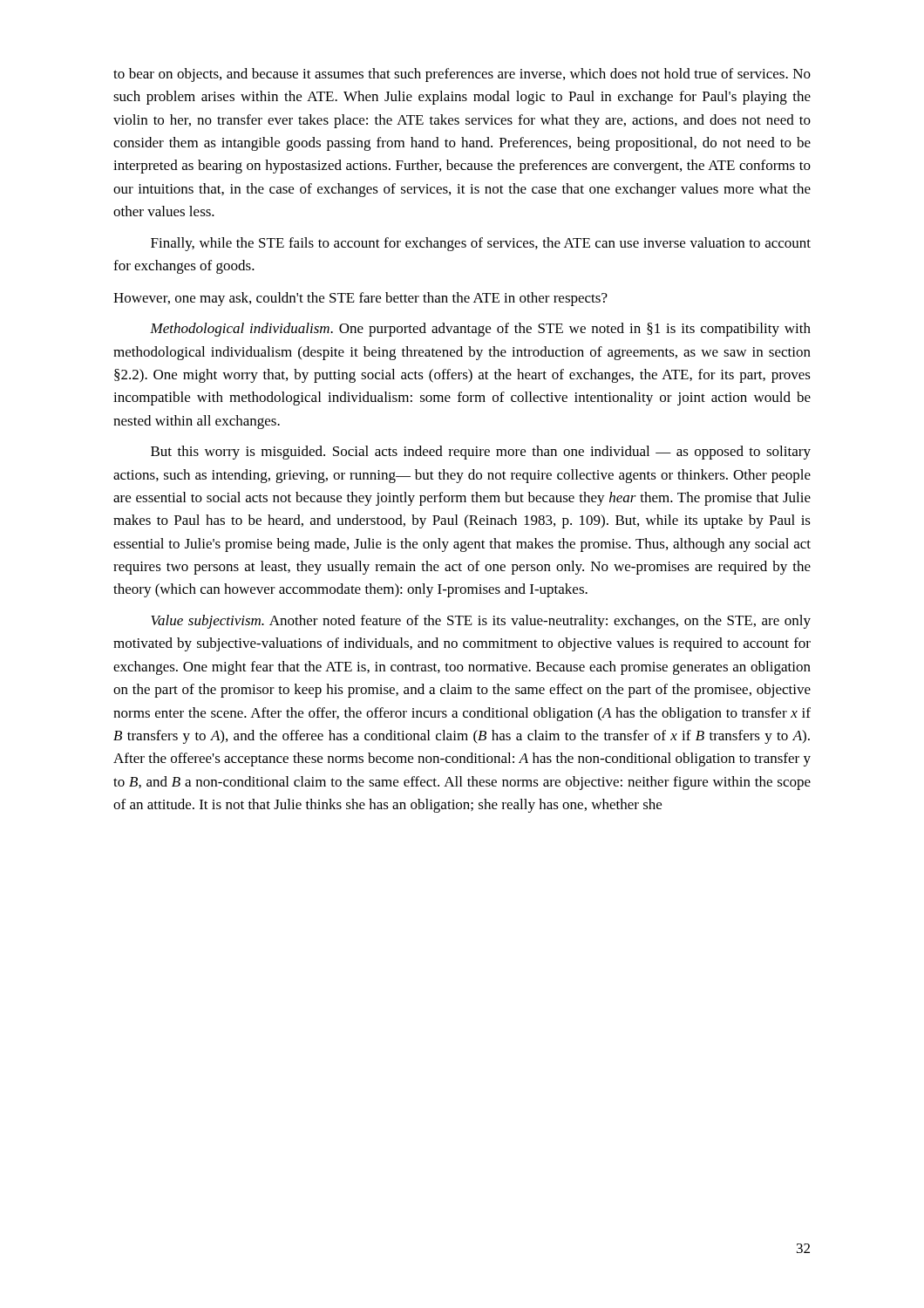
Task: Navigate to the text starting "However, one may"
Action: coord(360,298)
